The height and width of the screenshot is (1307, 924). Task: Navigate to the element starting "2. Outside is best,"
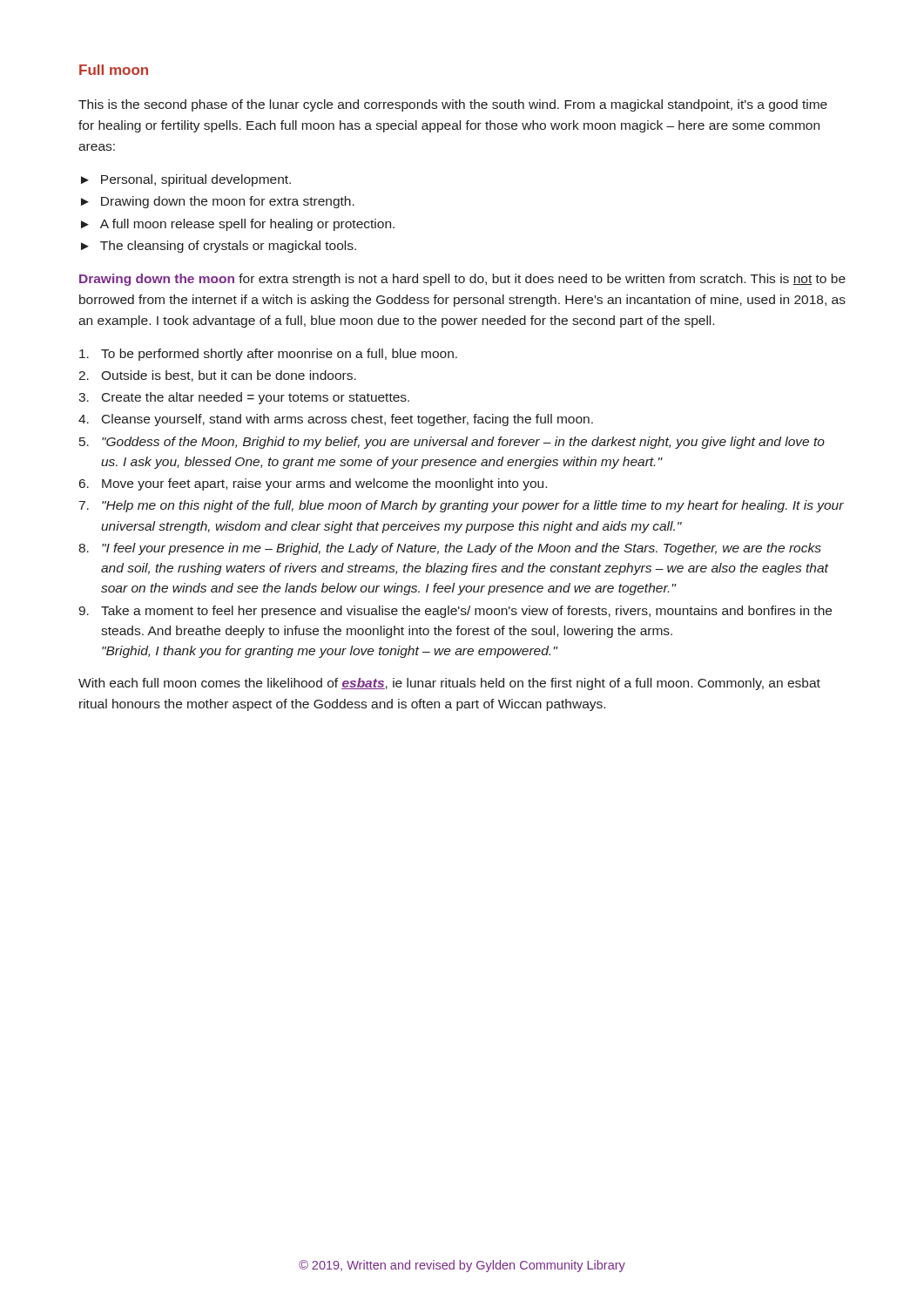click(x=218, y=375)
